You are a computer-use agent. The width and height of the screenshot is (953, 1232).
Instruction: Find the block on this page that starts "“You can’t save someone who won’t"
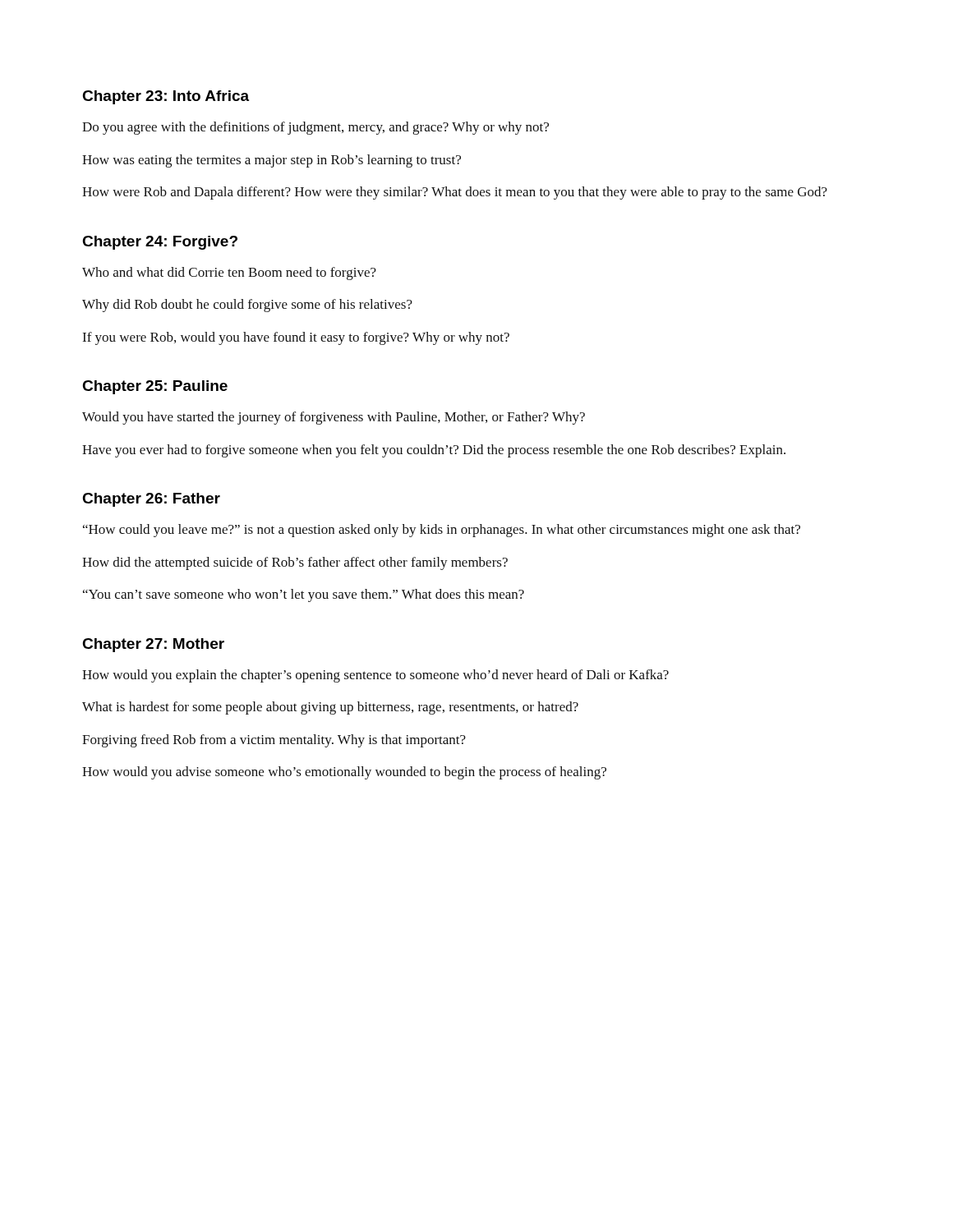click(303, 594)
